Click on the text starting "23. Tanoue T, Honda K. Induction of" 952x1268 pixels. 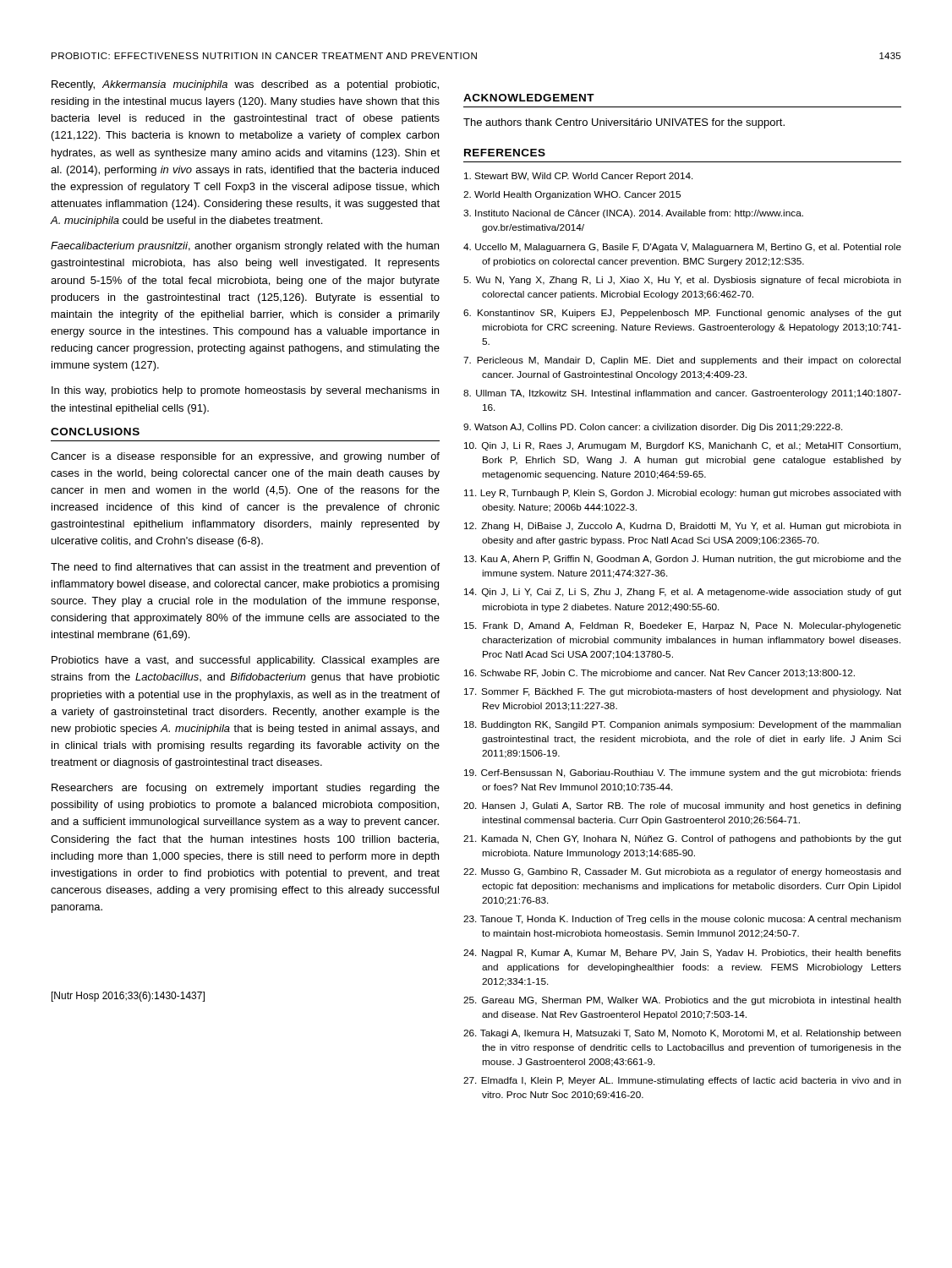point(682,926)
